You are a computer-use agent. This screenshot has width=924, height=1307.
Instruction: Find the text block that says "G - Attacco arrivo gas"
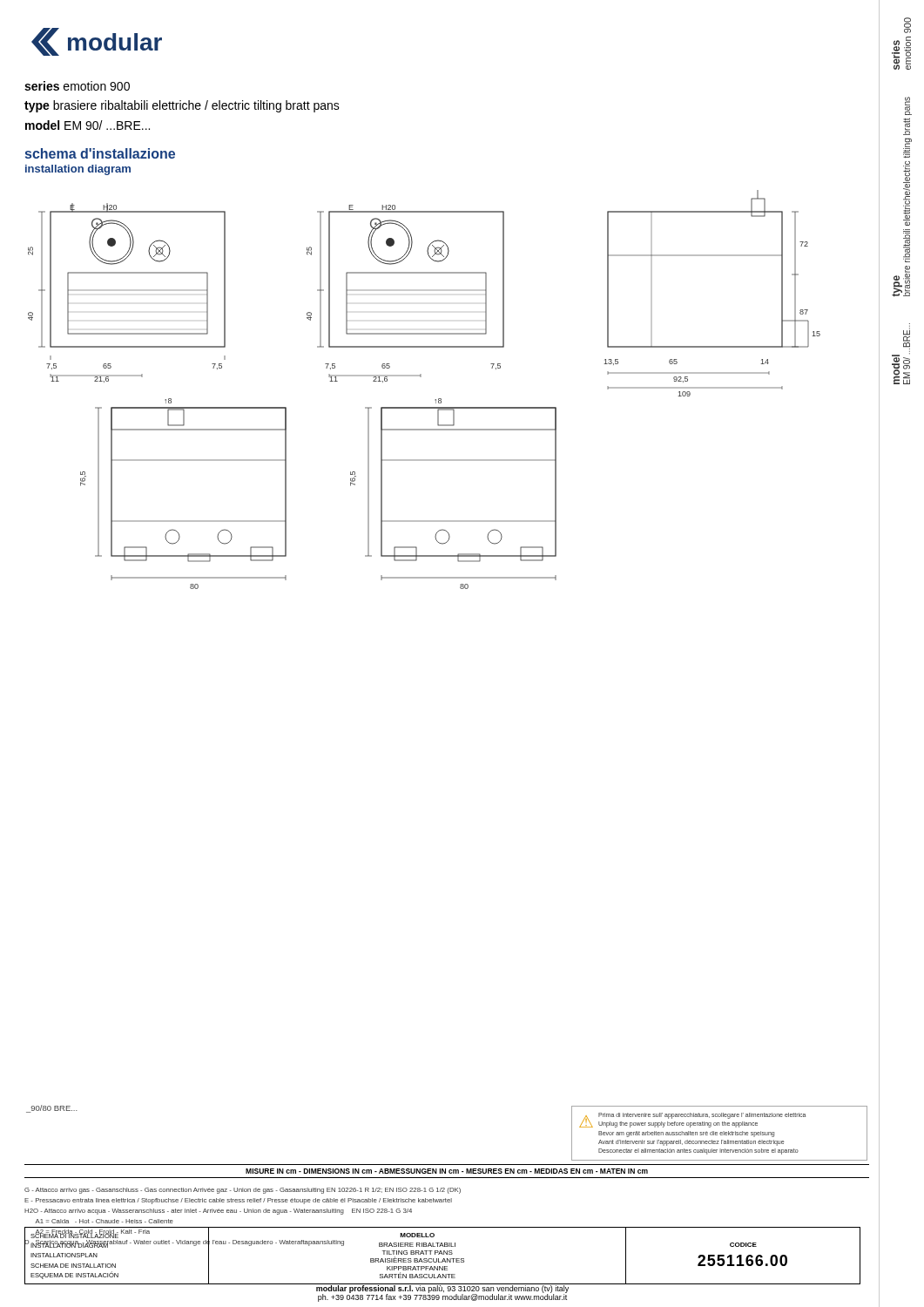click(243, 1216)
